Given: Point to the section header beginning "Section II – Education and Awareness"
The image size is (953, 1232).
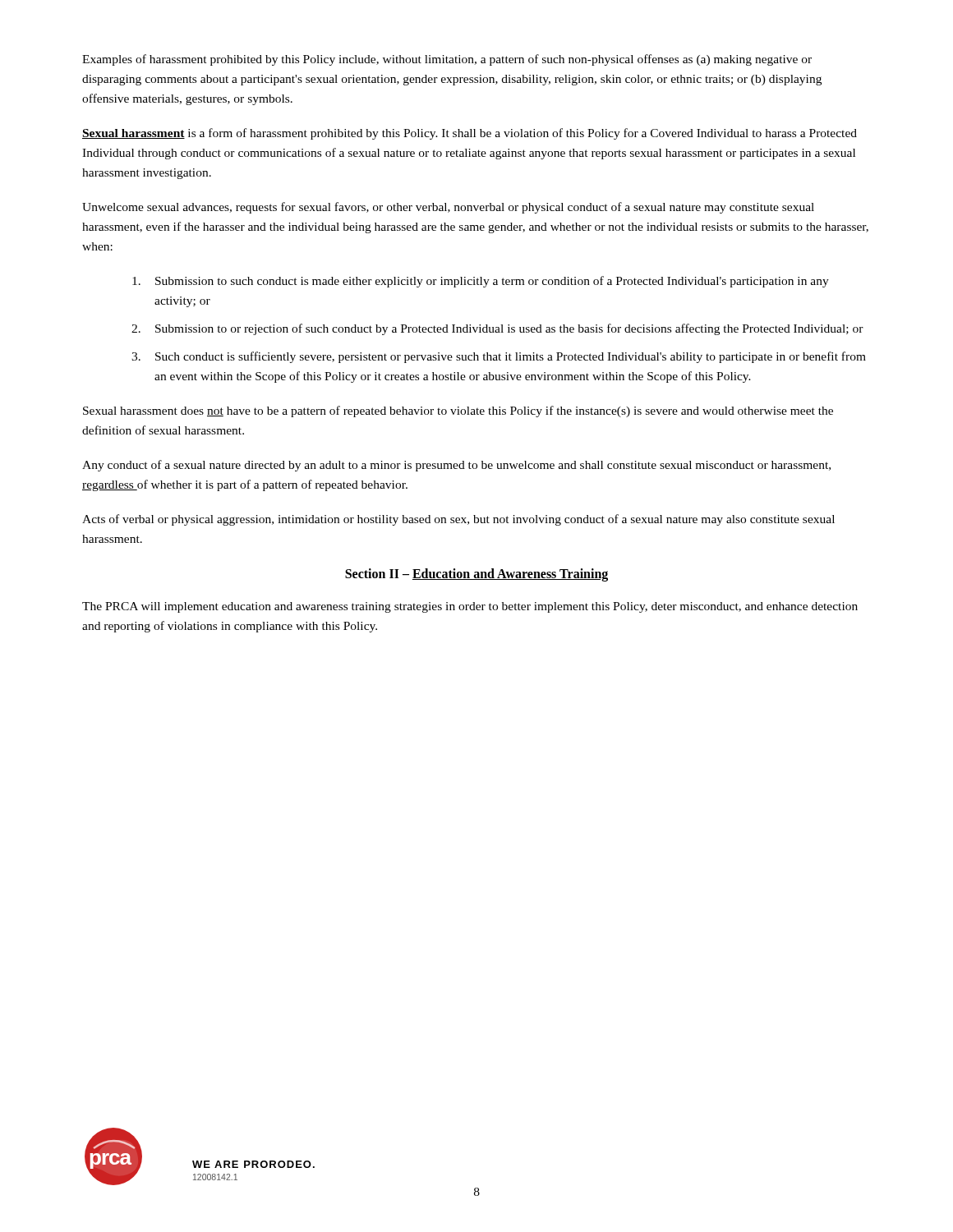Looking at the screenshot, I should 476,574.
